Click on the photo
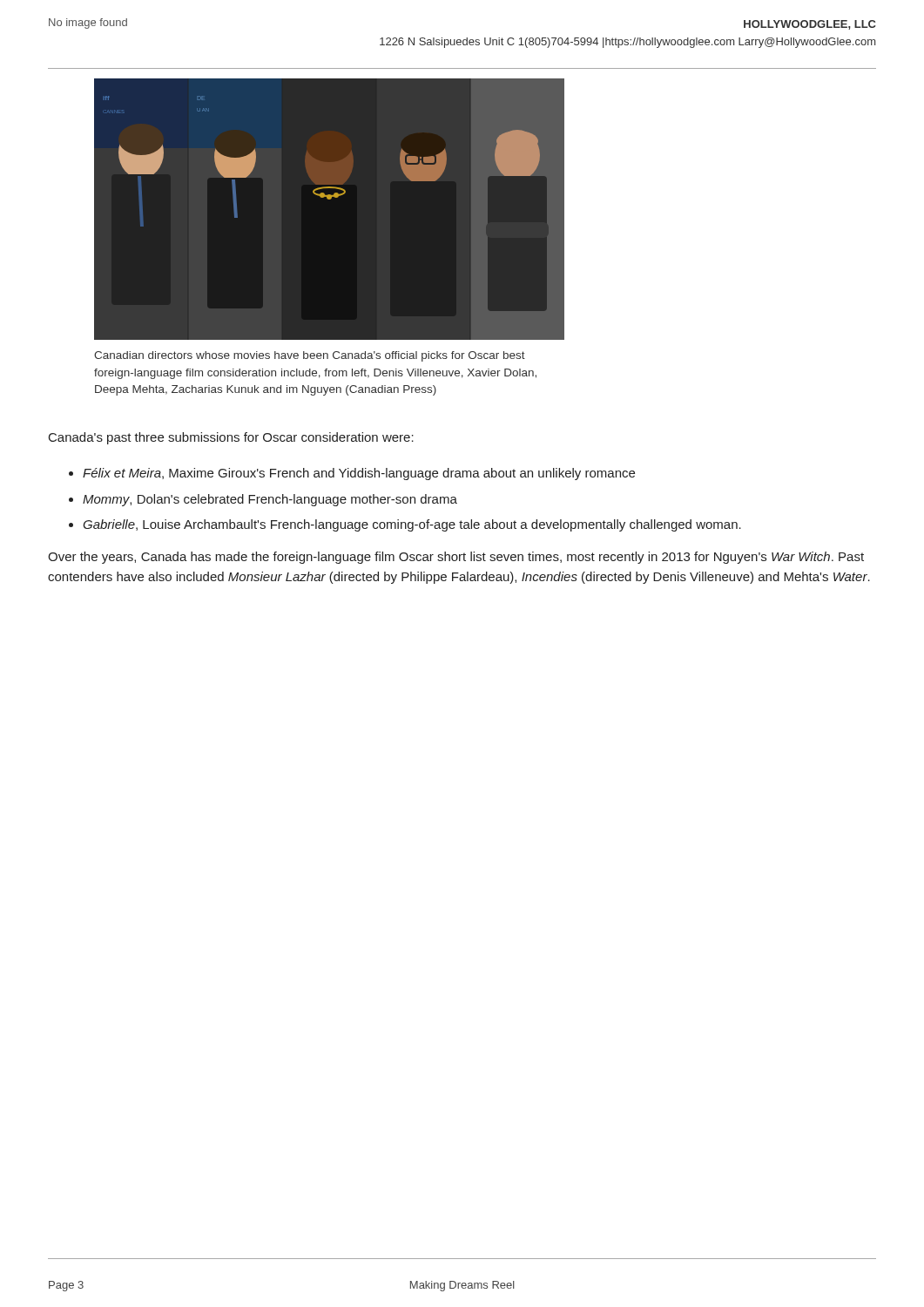 [x=329, y=238]
